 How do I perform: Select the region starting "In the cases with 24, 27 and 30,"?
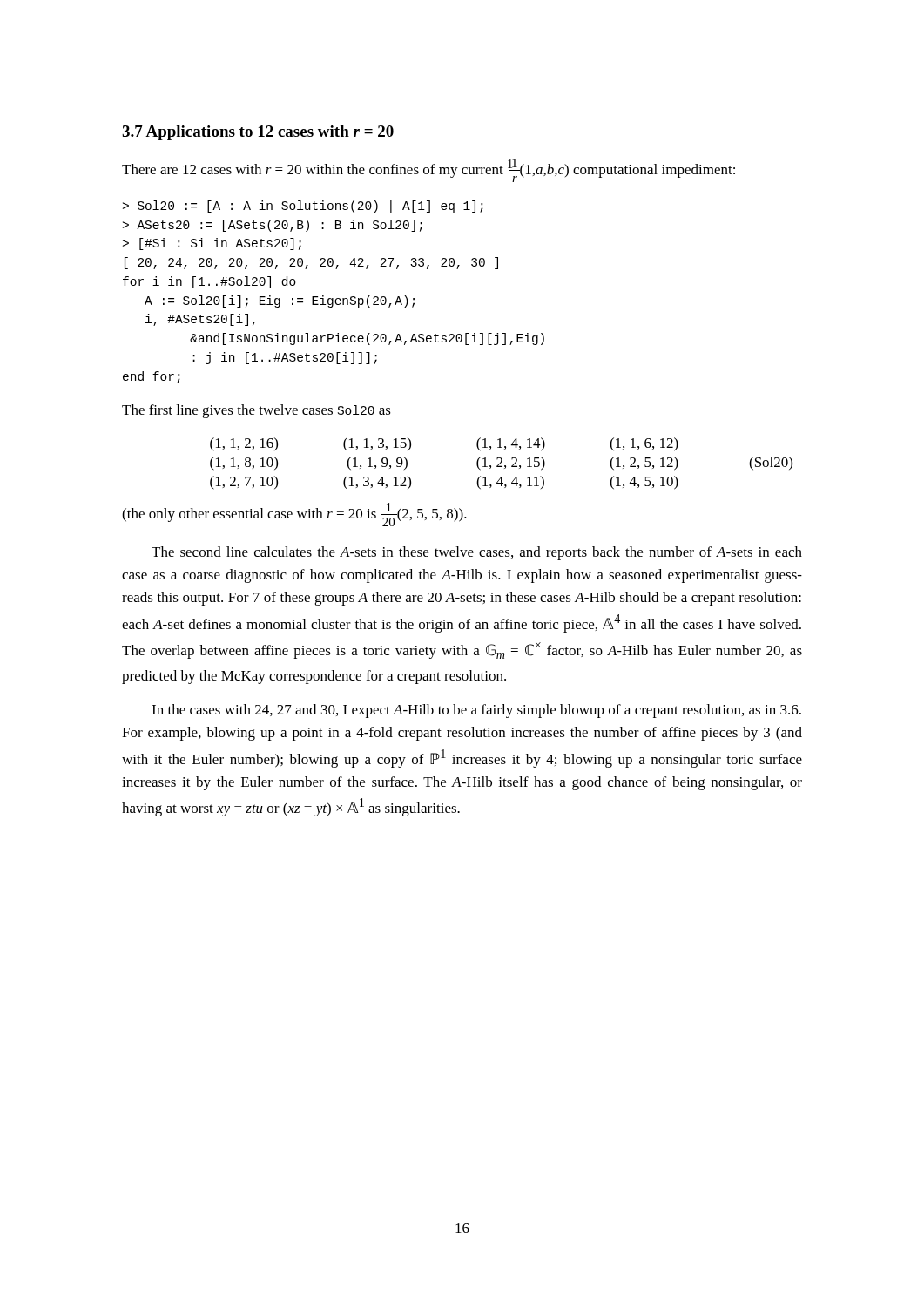click(462, 759)
